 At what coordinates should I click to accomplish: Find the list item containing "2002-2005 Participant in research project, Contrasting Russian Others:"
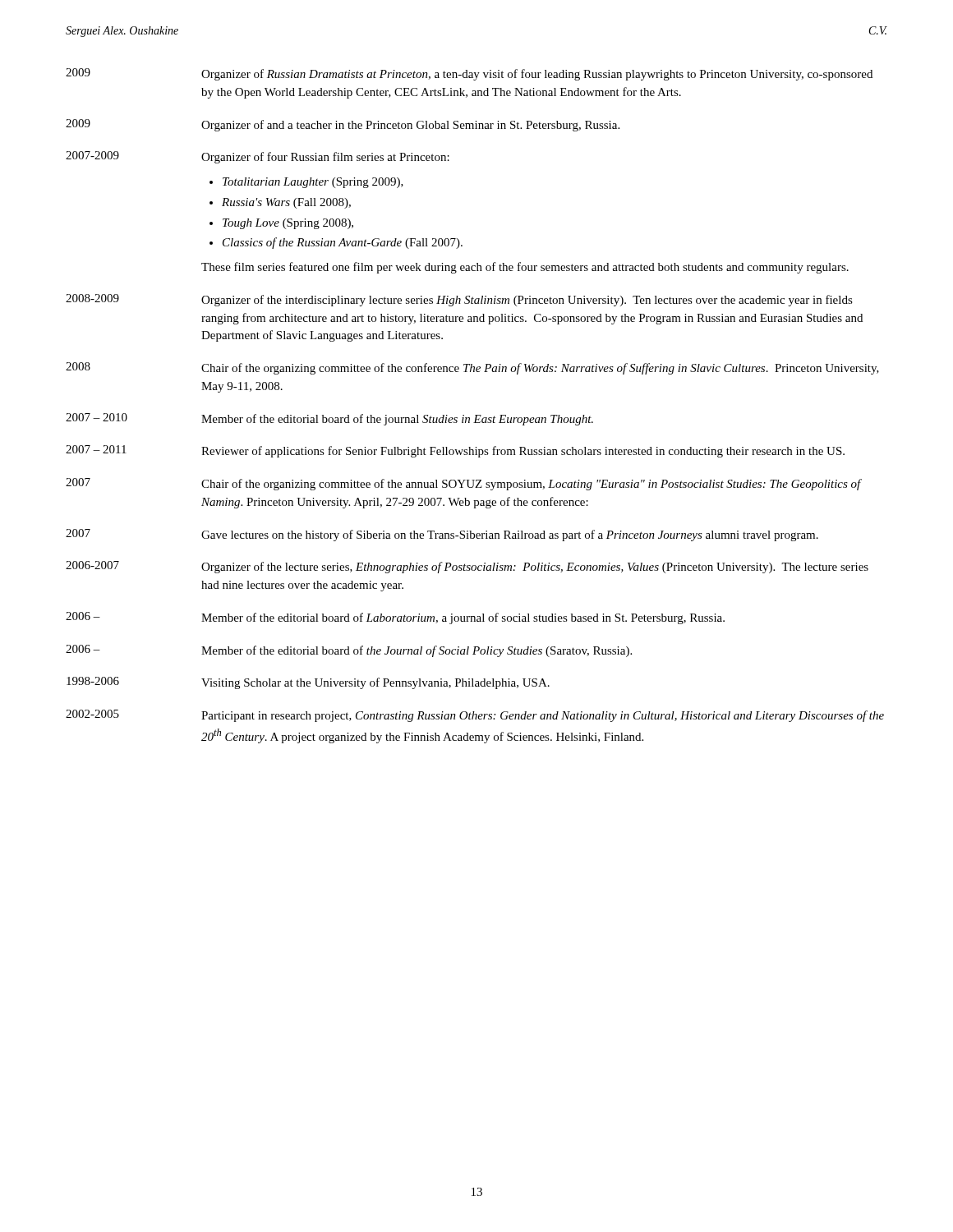tap(476, 727)
